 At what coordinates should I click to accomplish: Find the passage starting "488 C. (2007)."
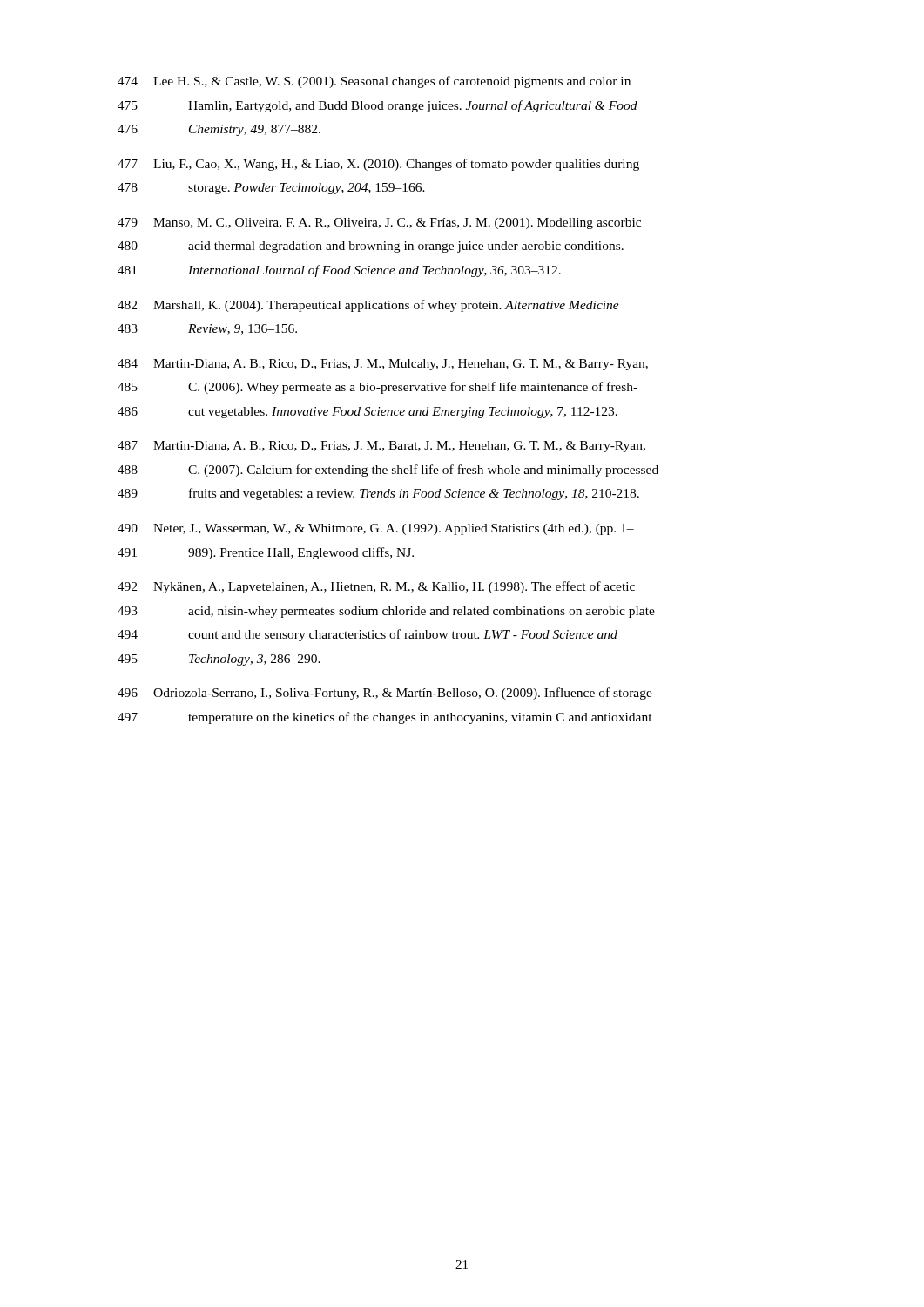point(471,469)
